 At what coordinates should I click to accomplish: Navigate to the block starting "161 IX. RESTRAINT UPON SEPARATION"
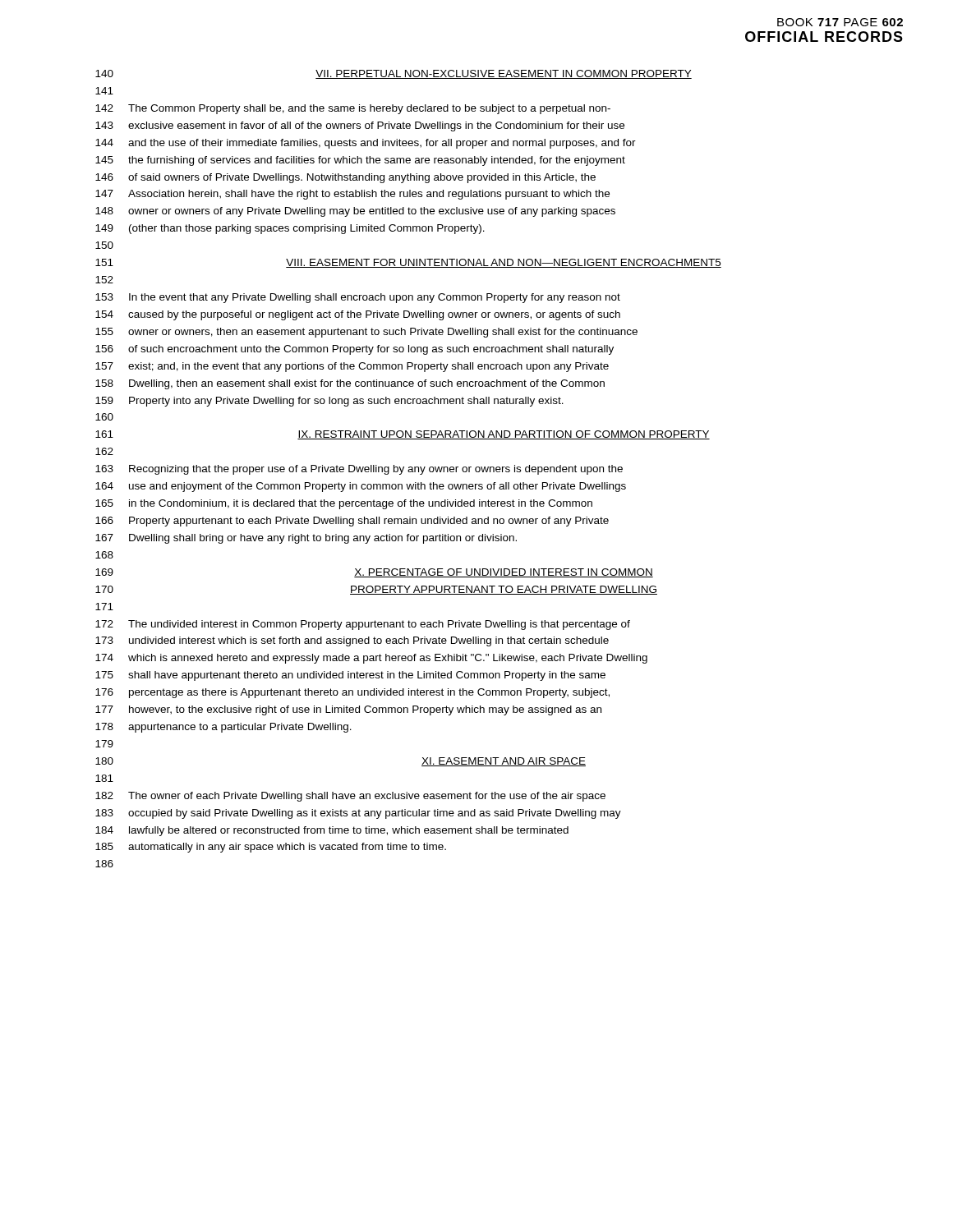pos(476,435)
